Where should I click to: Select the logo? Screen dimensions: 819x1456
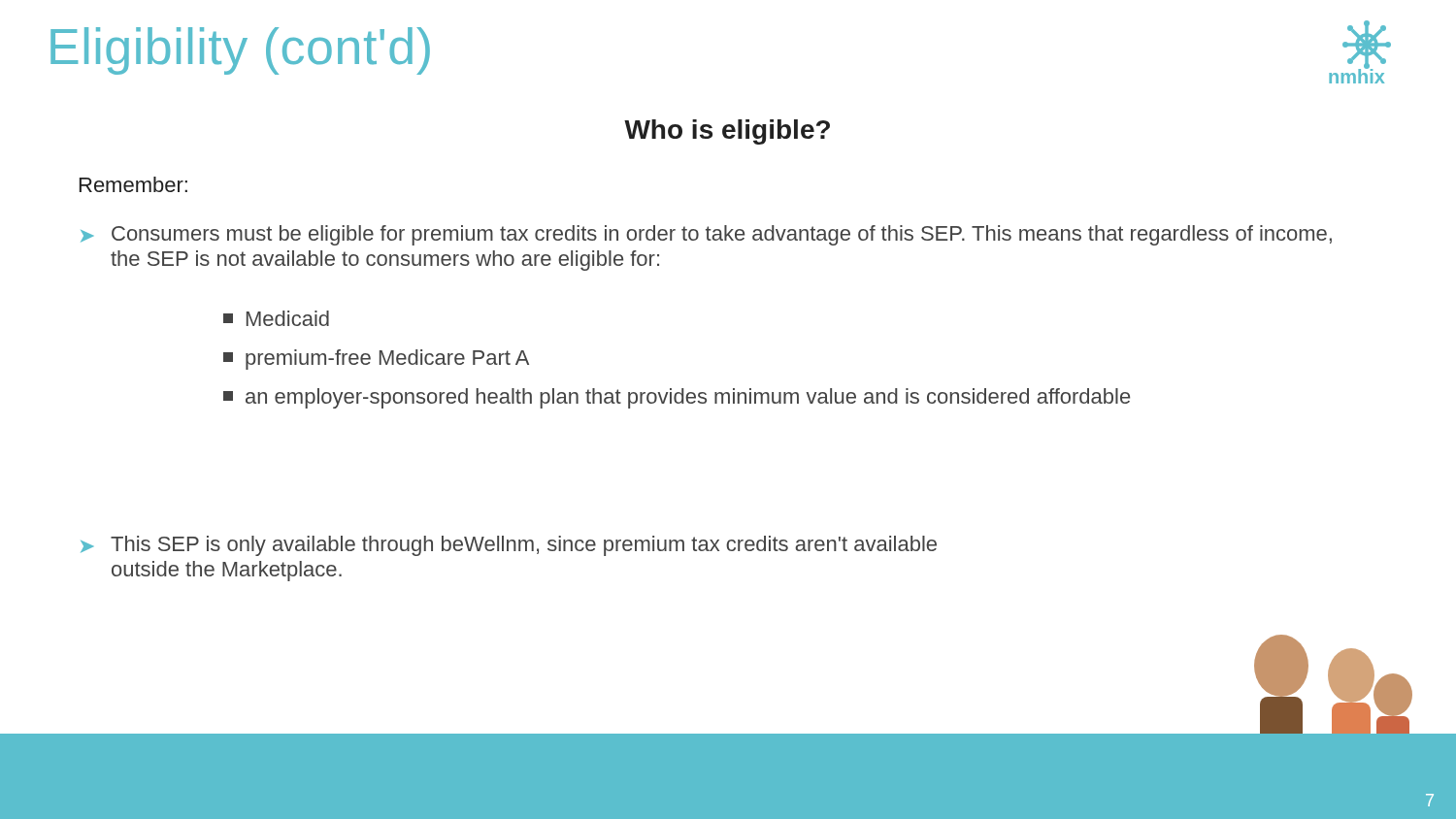[1367, 52]
